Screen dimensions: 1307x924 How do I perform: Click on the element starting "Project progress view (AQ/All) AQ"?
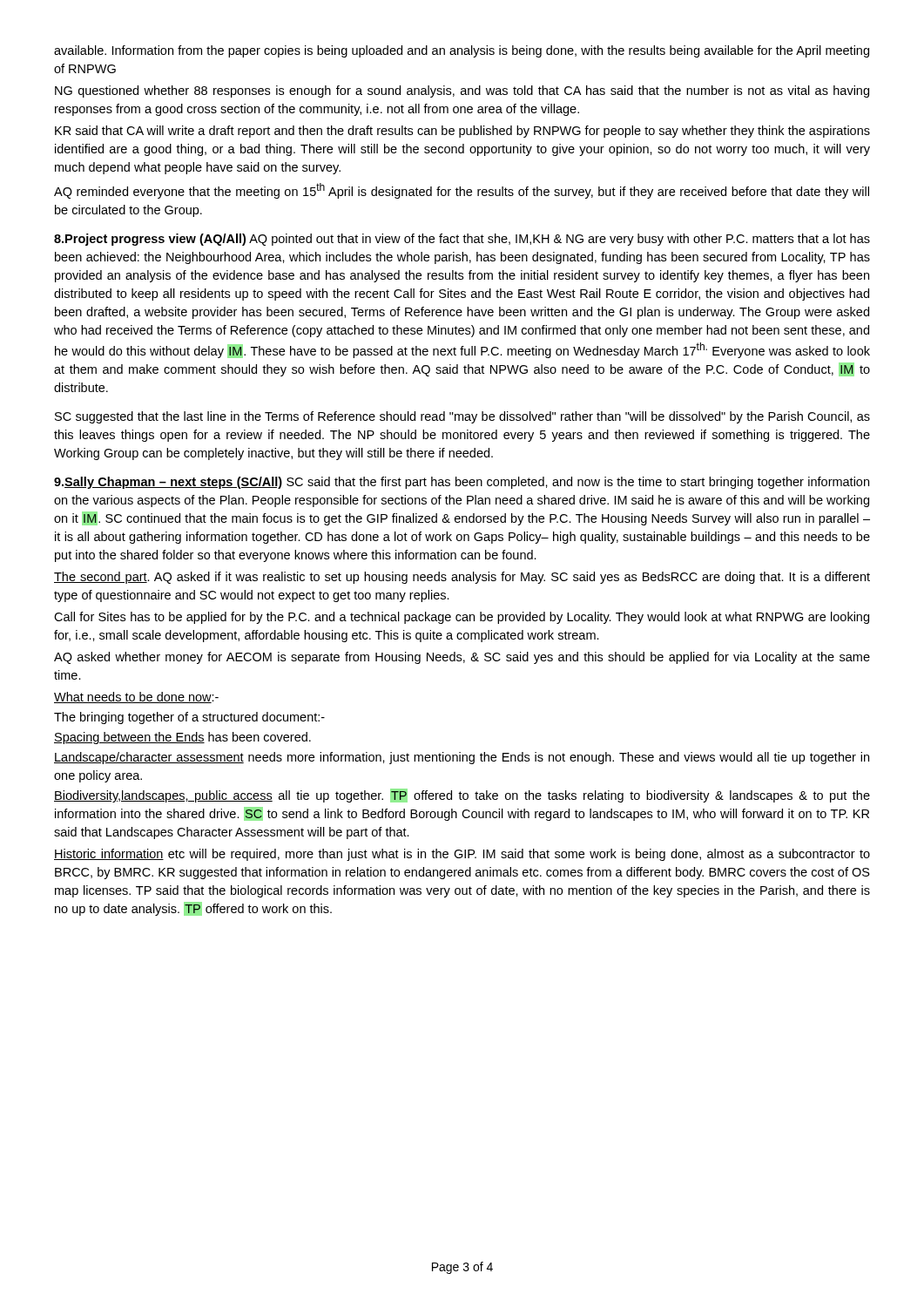[x=462, y=313]
